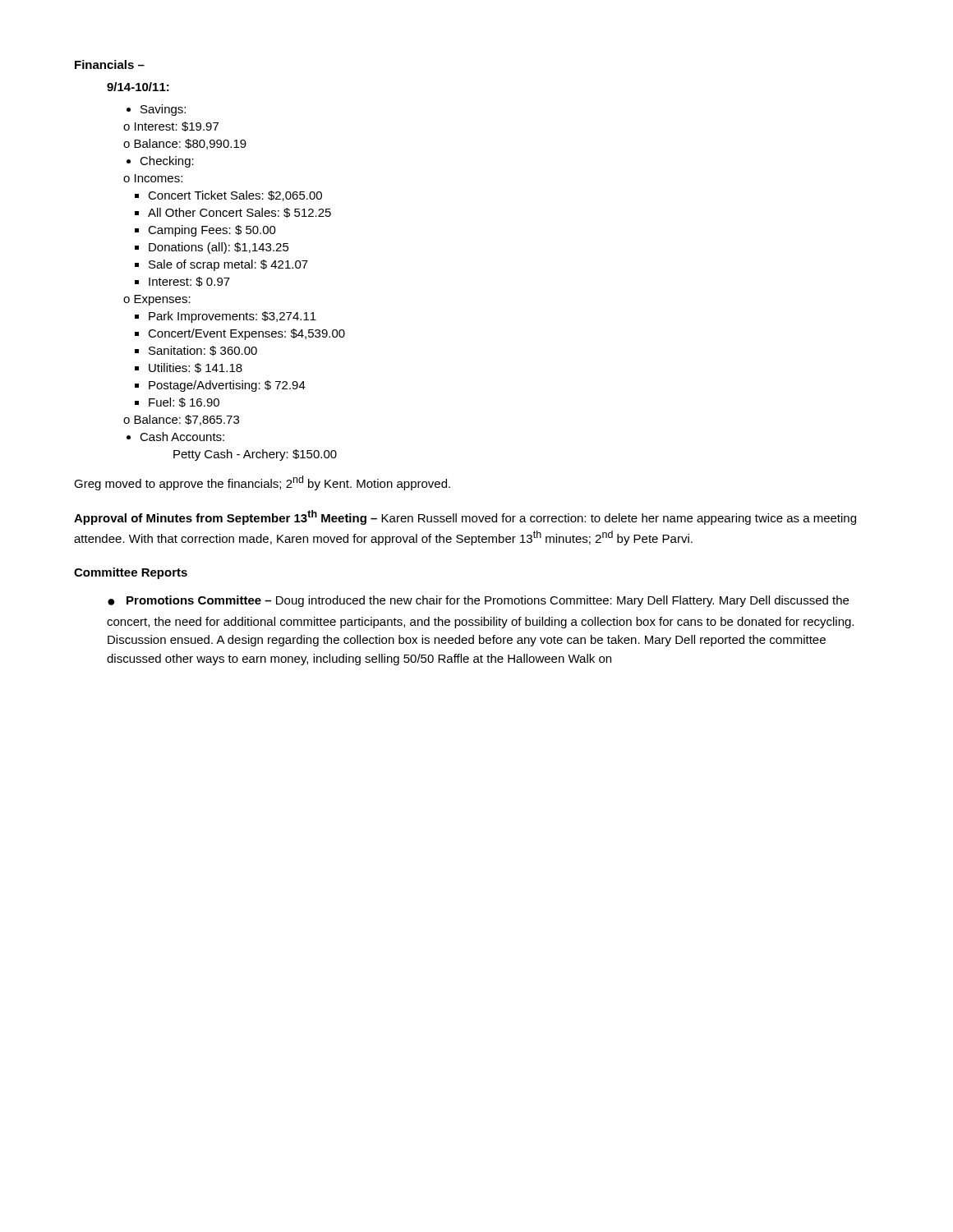Locate the section header with the text "Financials –"
The image size is (953, 1232).
tap(109, 64)
